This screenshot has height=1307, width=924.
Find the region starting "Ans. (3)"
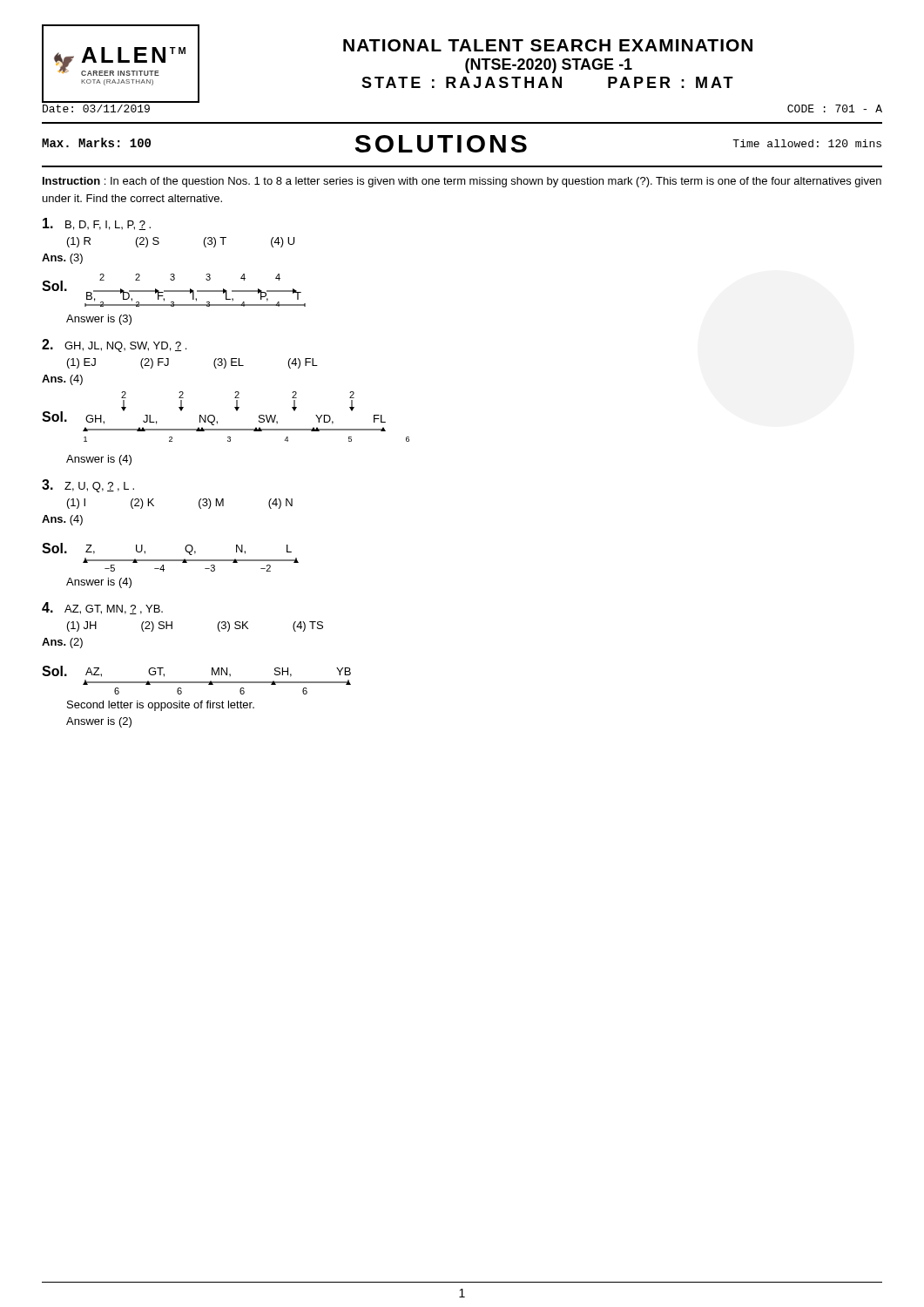(63, 258)
